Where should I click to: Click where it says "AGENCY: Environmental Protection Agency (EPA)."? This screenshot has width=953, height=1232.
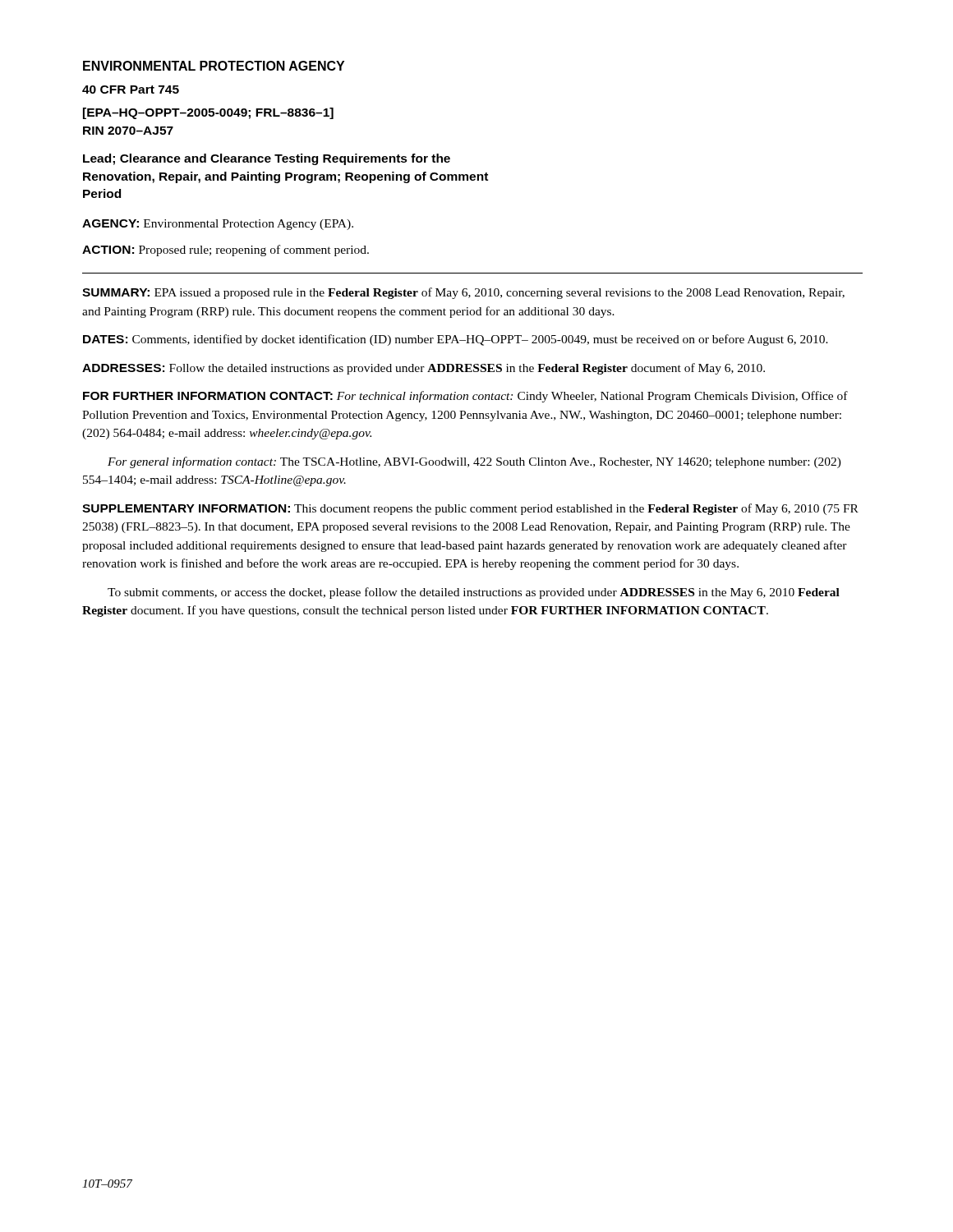point(218,223)
